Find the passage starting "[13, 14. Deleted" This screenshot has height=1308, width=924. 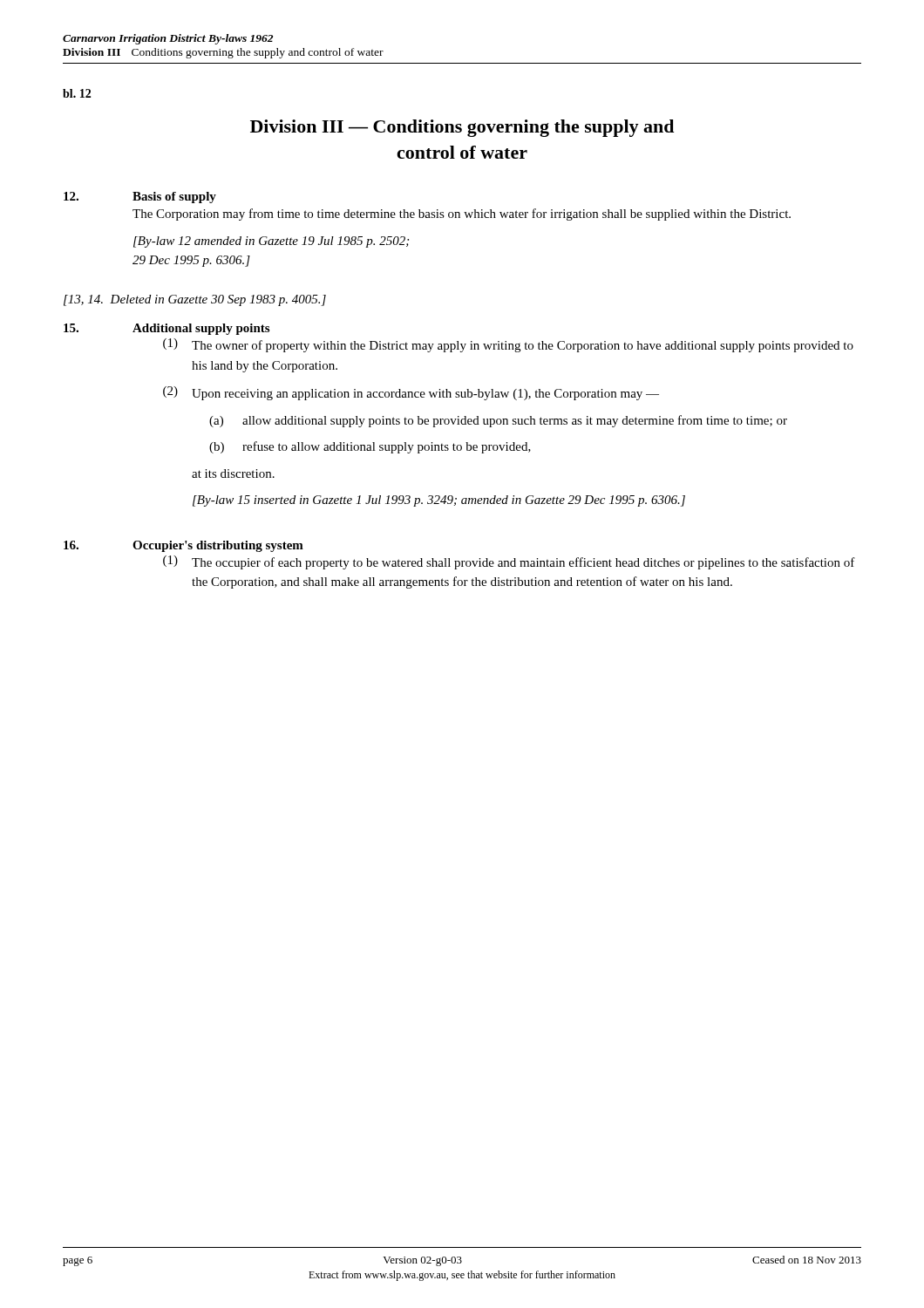(195, 299)
